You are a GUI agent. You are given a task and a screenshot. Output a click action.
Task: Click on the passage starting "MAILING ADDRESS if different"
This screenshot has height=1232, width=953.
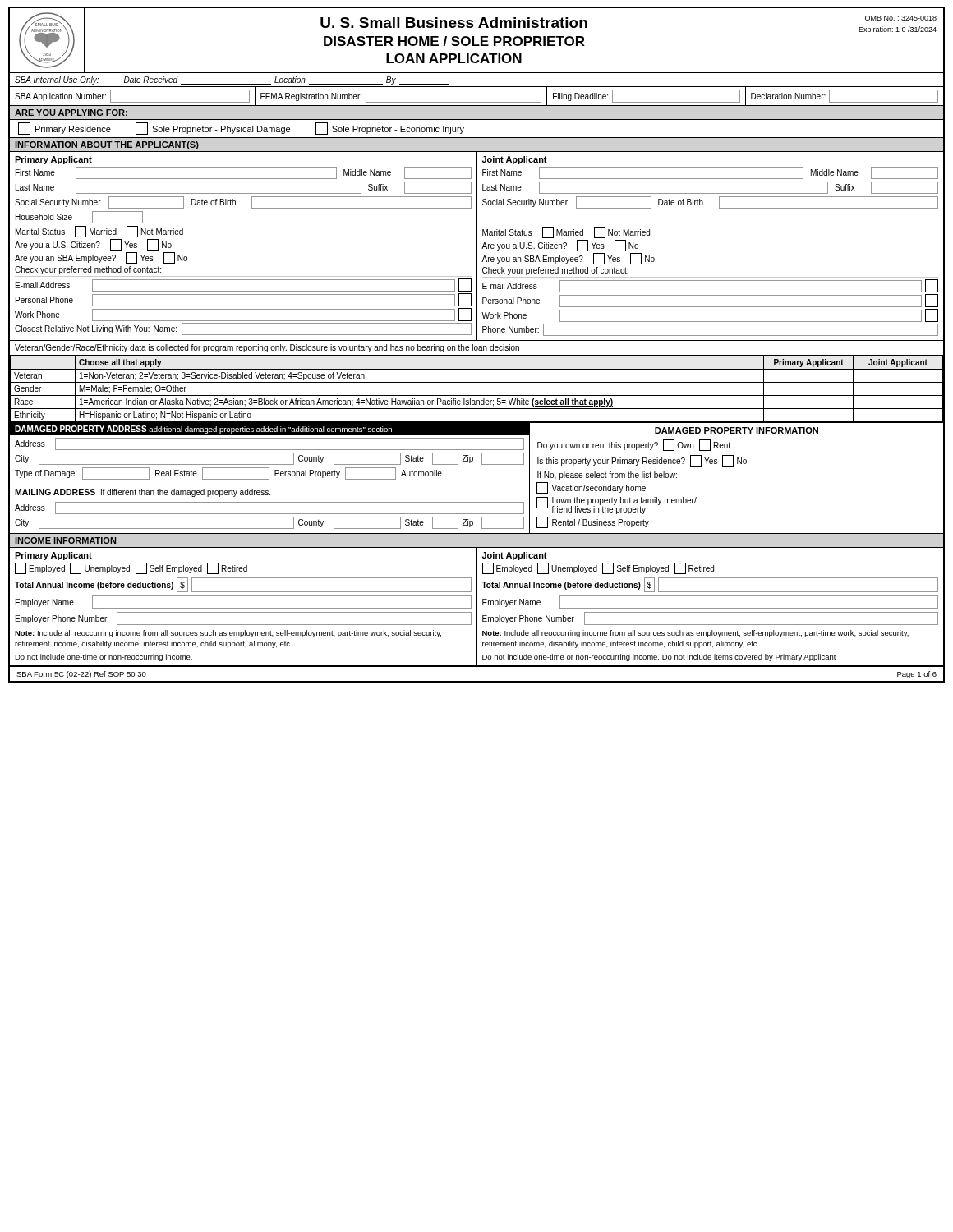click(143, 492)
